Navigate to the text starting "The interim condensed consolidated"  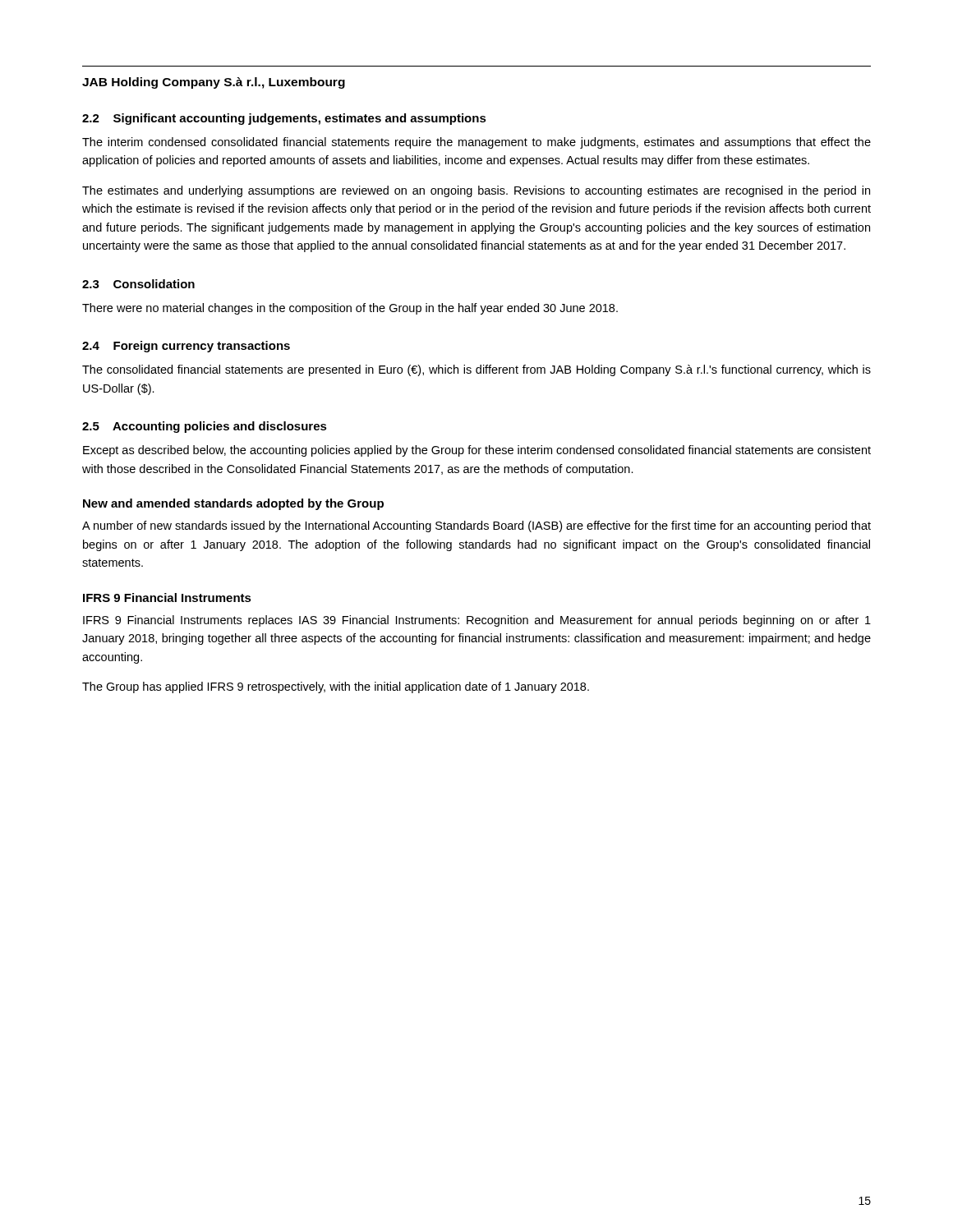click(476, 151)
